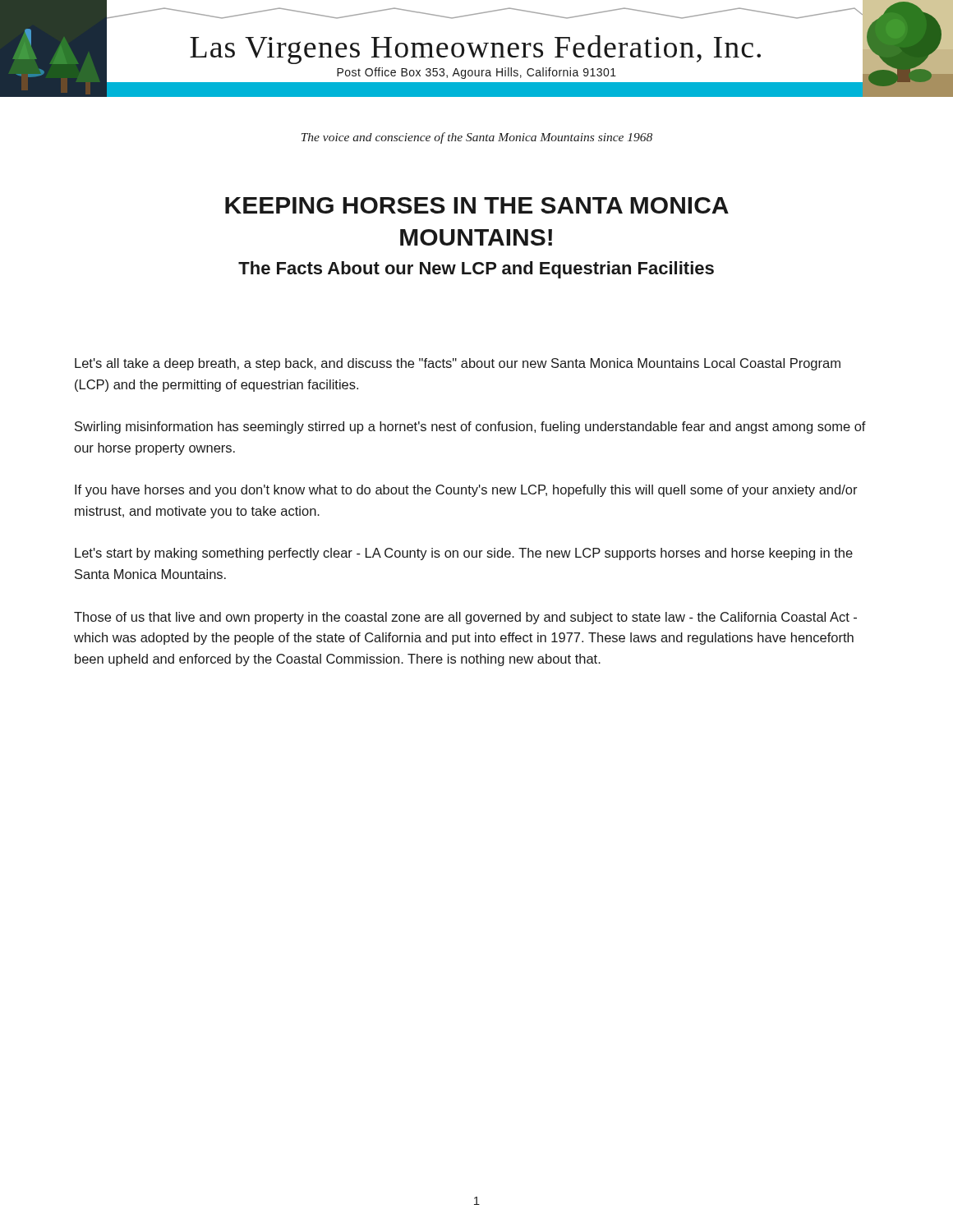This screenshot has height=1232, width=953.
Task: Navigate to the passage starting "KEEPING HORSES IN"
Action: point(476,221)
